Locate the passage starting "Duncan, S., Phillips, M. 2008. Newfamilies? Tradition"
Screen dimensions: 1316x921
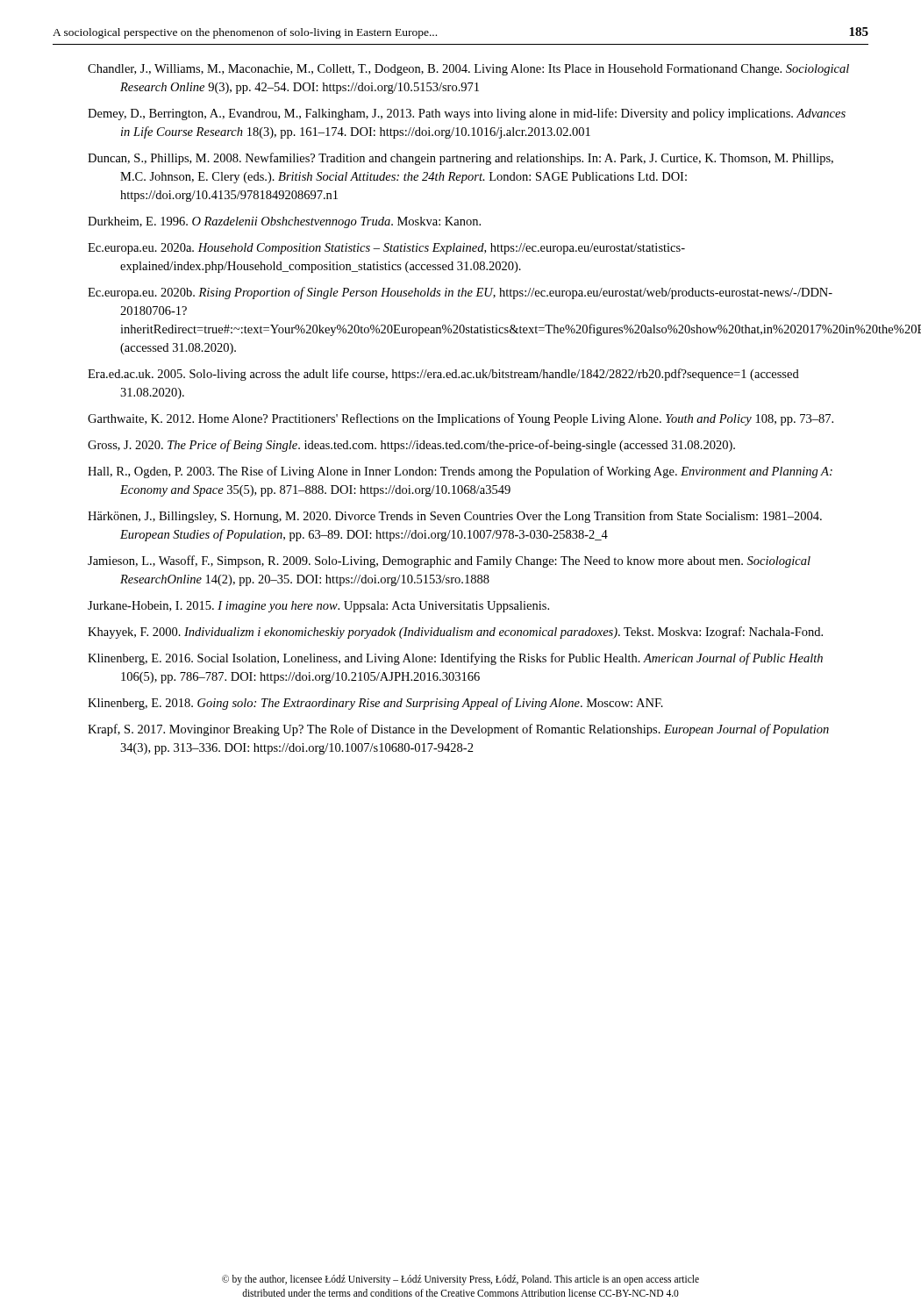(461, 176)
